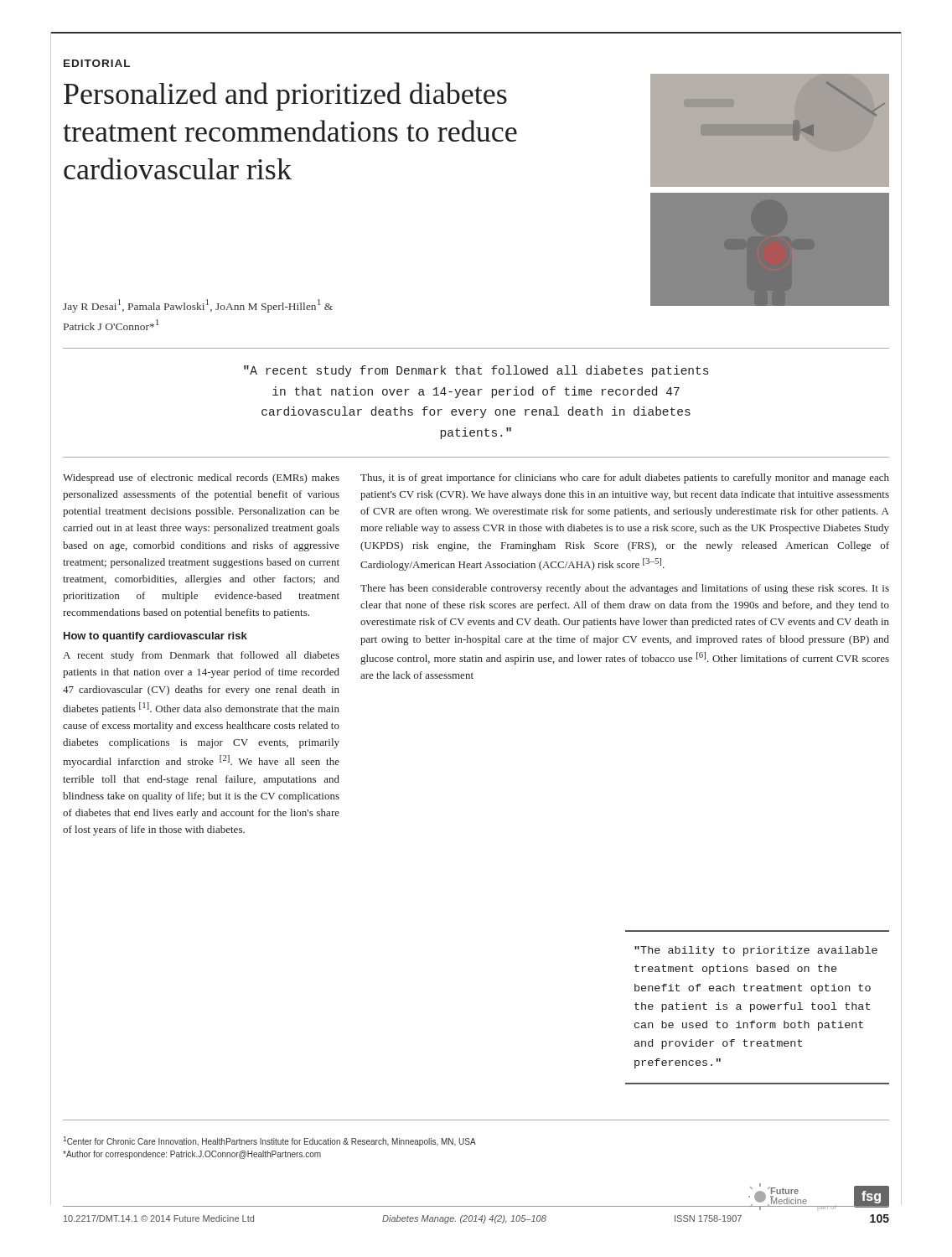Locate the element starting "Thus, it is of great"
952x1257 pixels.
pyautogui.click(x=625, y=577)
